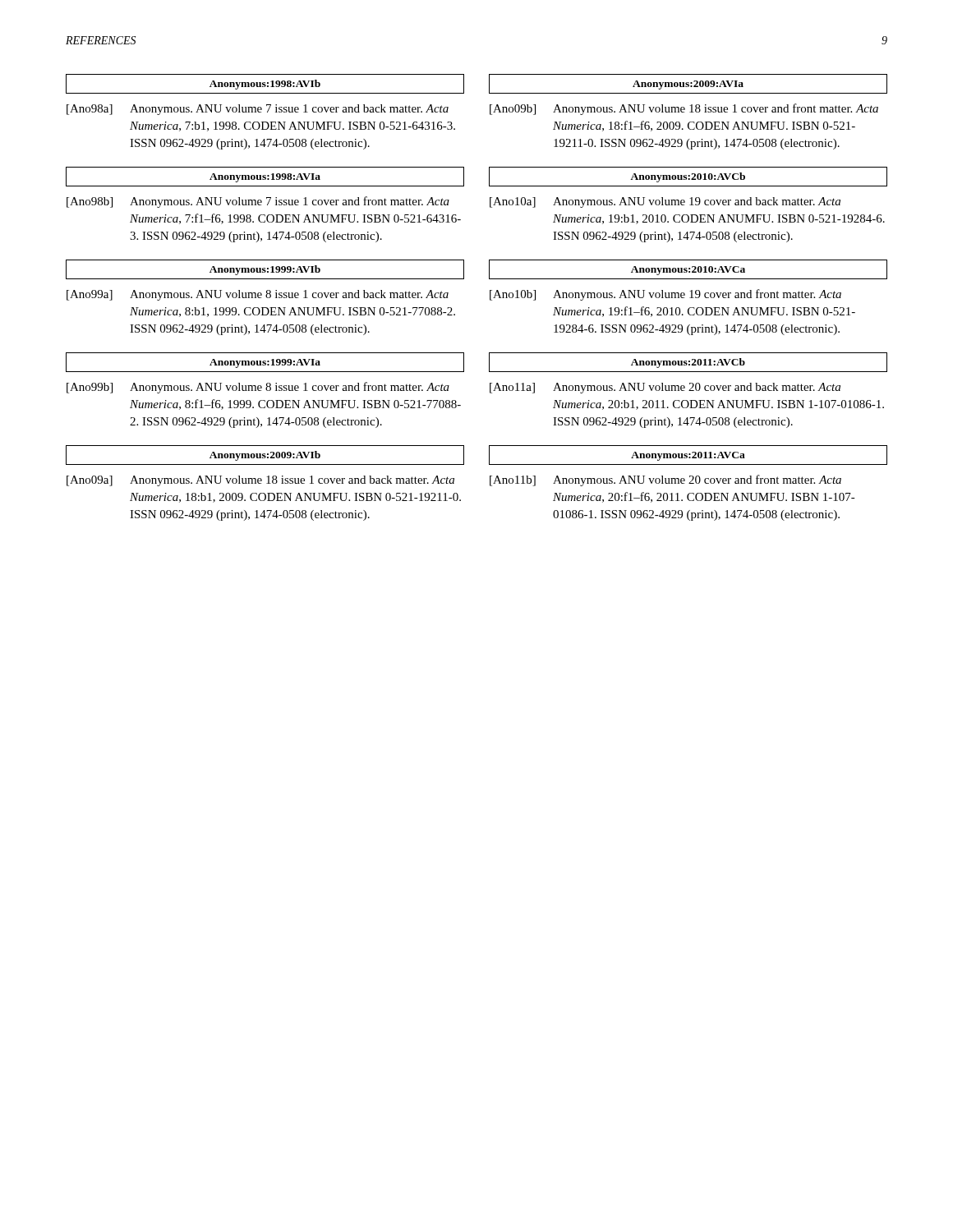The width and height of the screenshot is (953, 1232).
Task: Find the list item that says "[Ano10a] Anonymous. ANU volume 19"
Action: (x=688, y=219)
